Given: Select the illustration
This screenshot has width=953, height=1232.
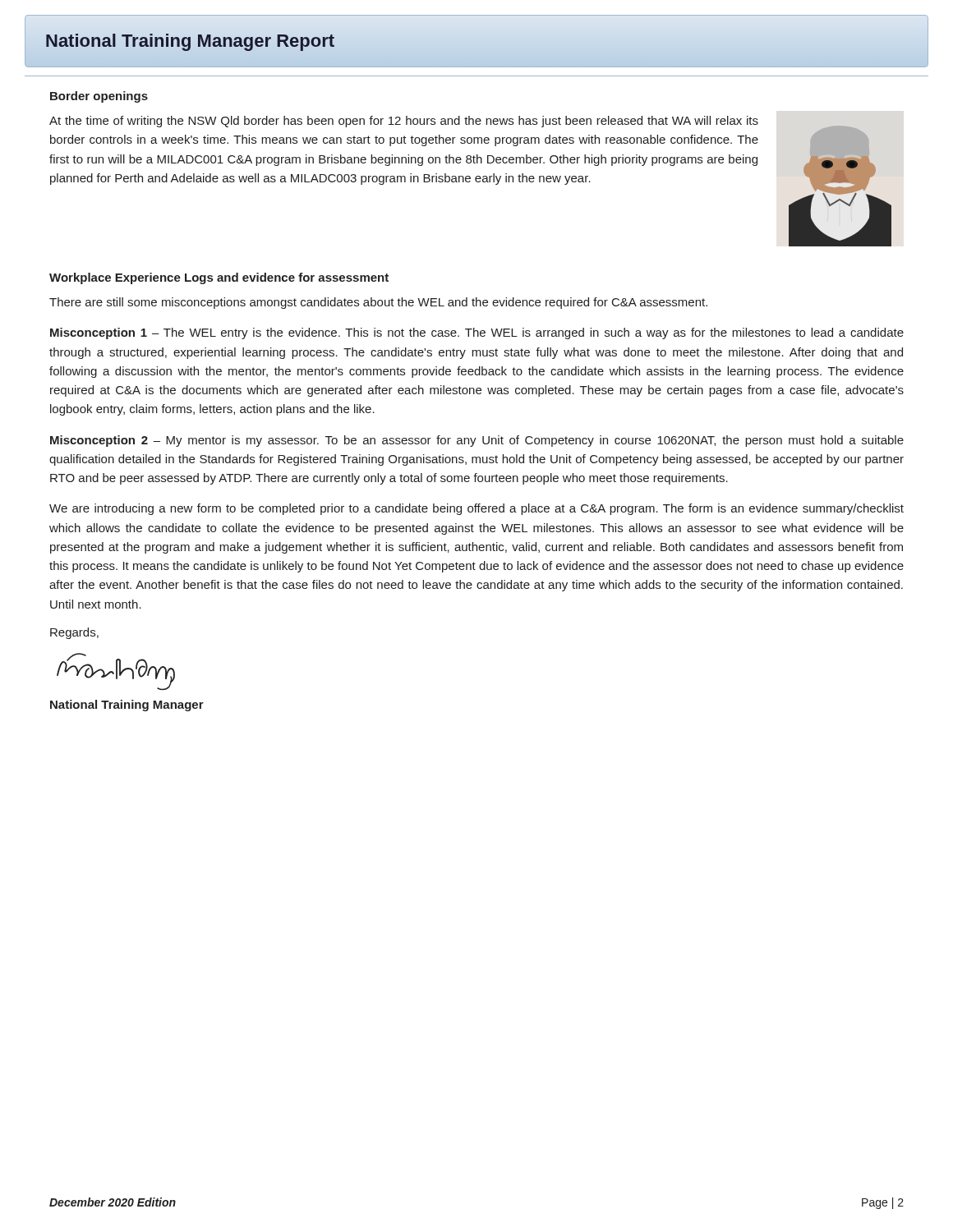Looking at the screenshot, I should point(476,669).
